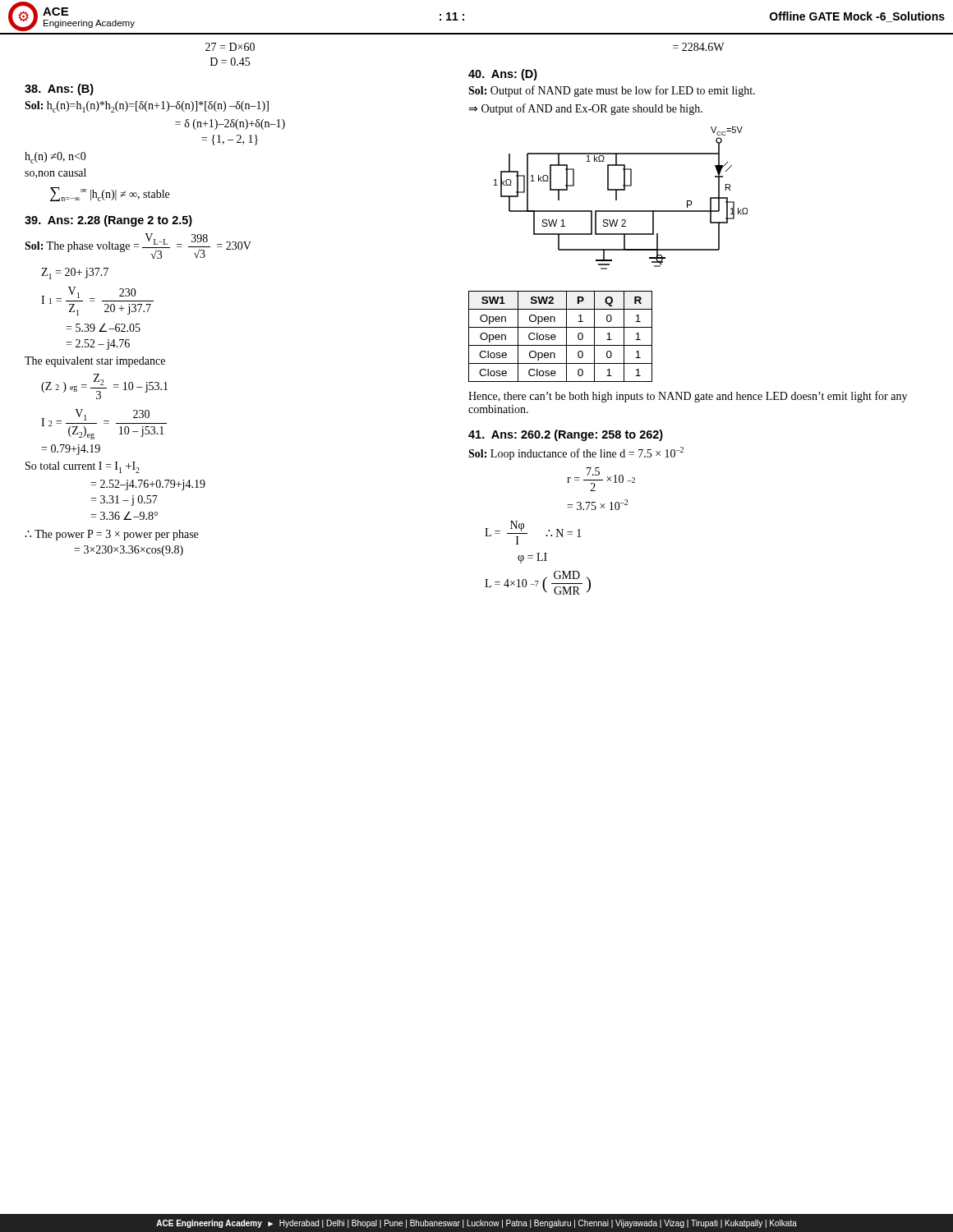Click on the formula containing "I2 = V1"
The width and height of the screenshot is (953, 1232).
104,423
